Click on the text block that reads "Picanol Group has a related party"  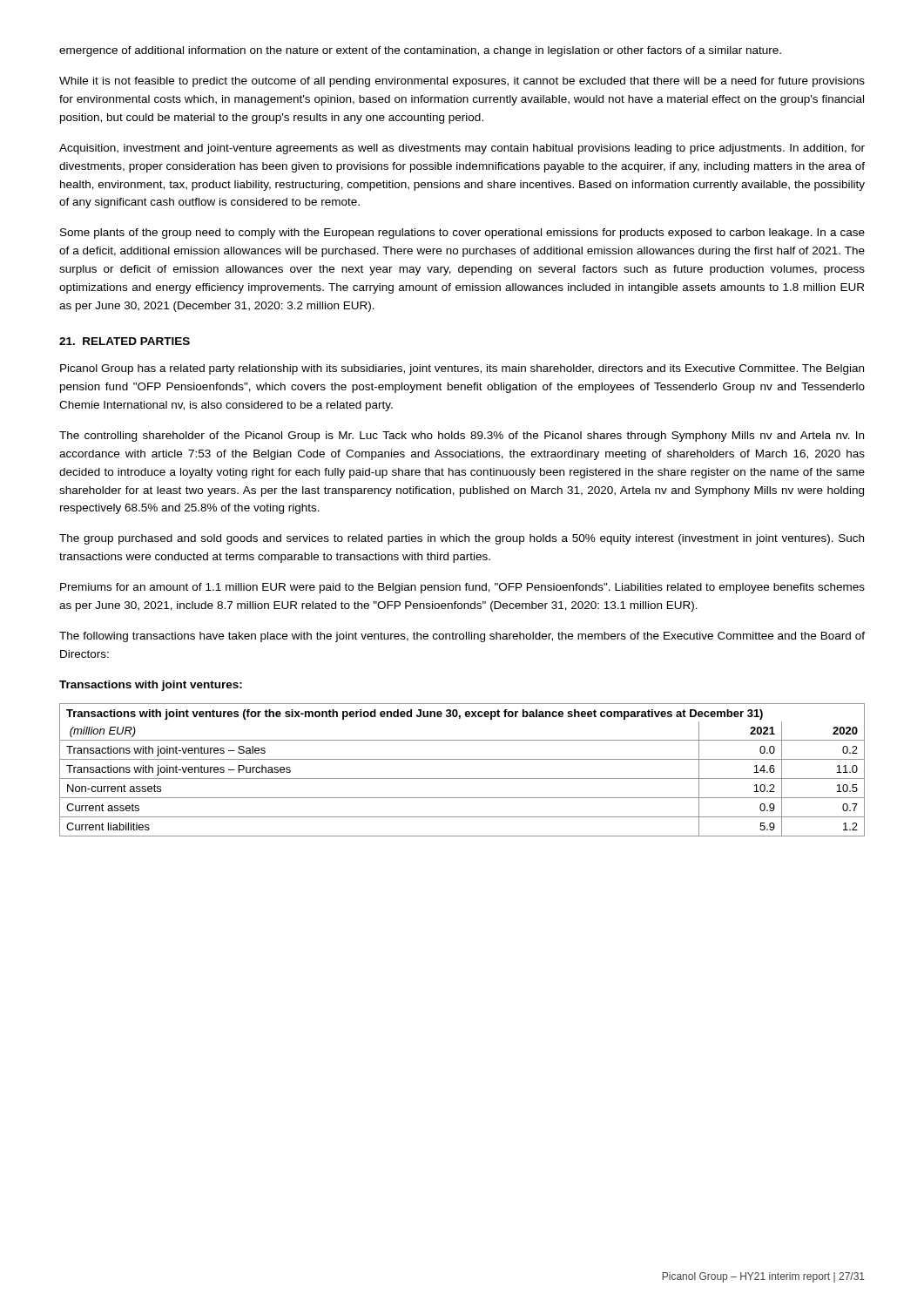[x=462, y=386]
